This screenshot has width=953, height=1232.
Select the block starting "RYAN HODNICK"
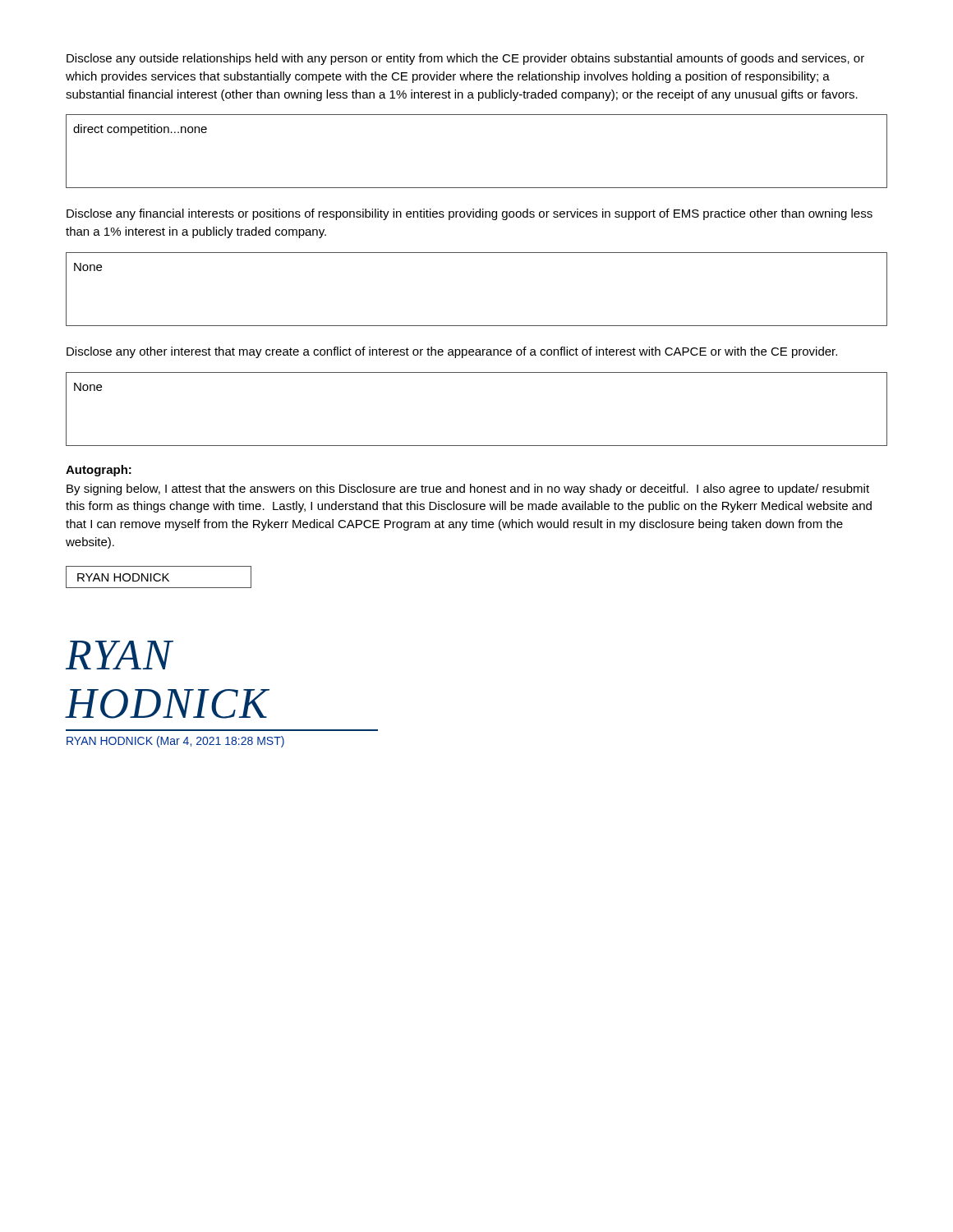pyautogui.click(x=159, y=577)
